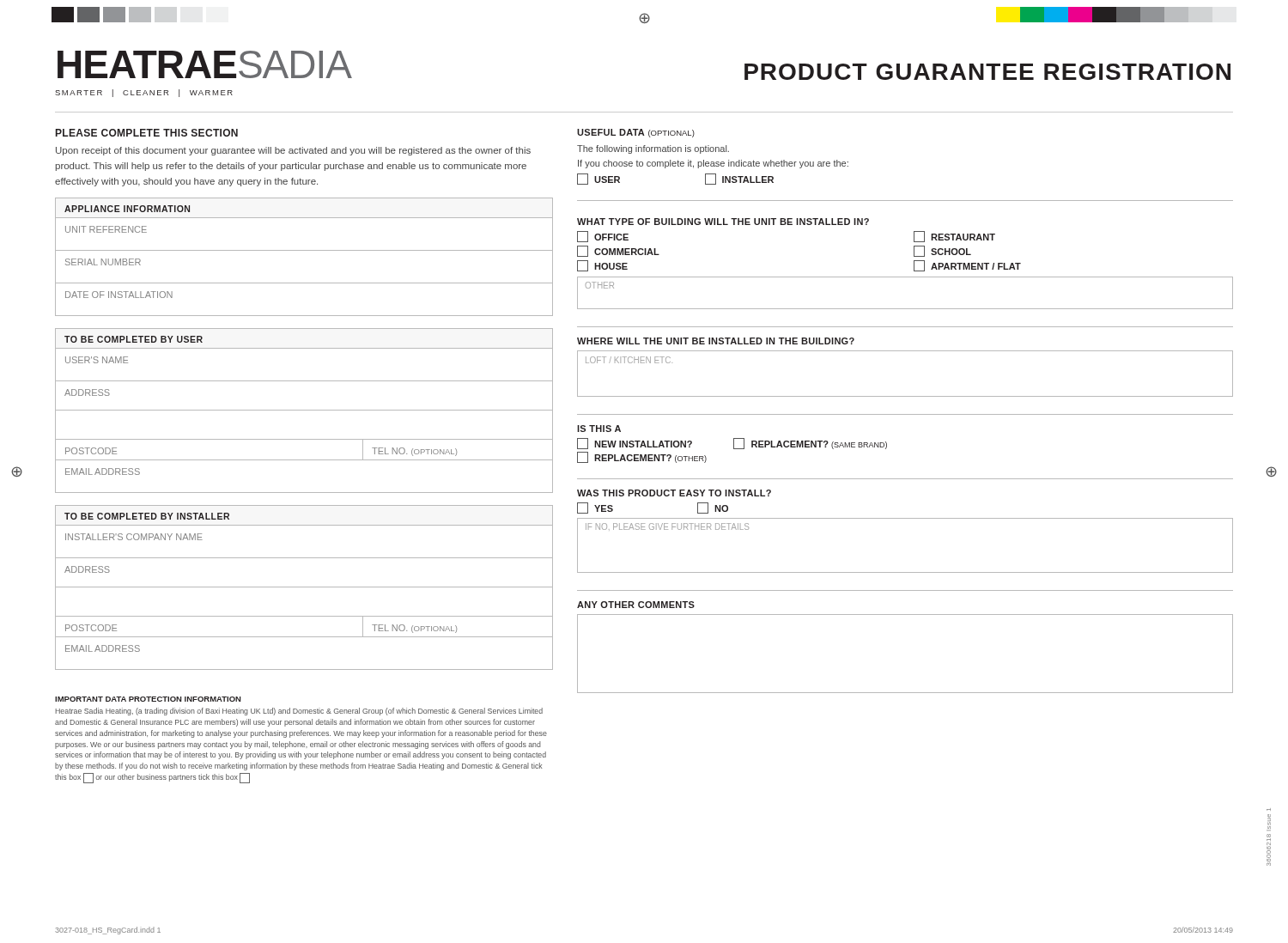Locate the passage starting "IS THIS A"
Viewport: 1288px width, 943px height.
tap(599, 429)
